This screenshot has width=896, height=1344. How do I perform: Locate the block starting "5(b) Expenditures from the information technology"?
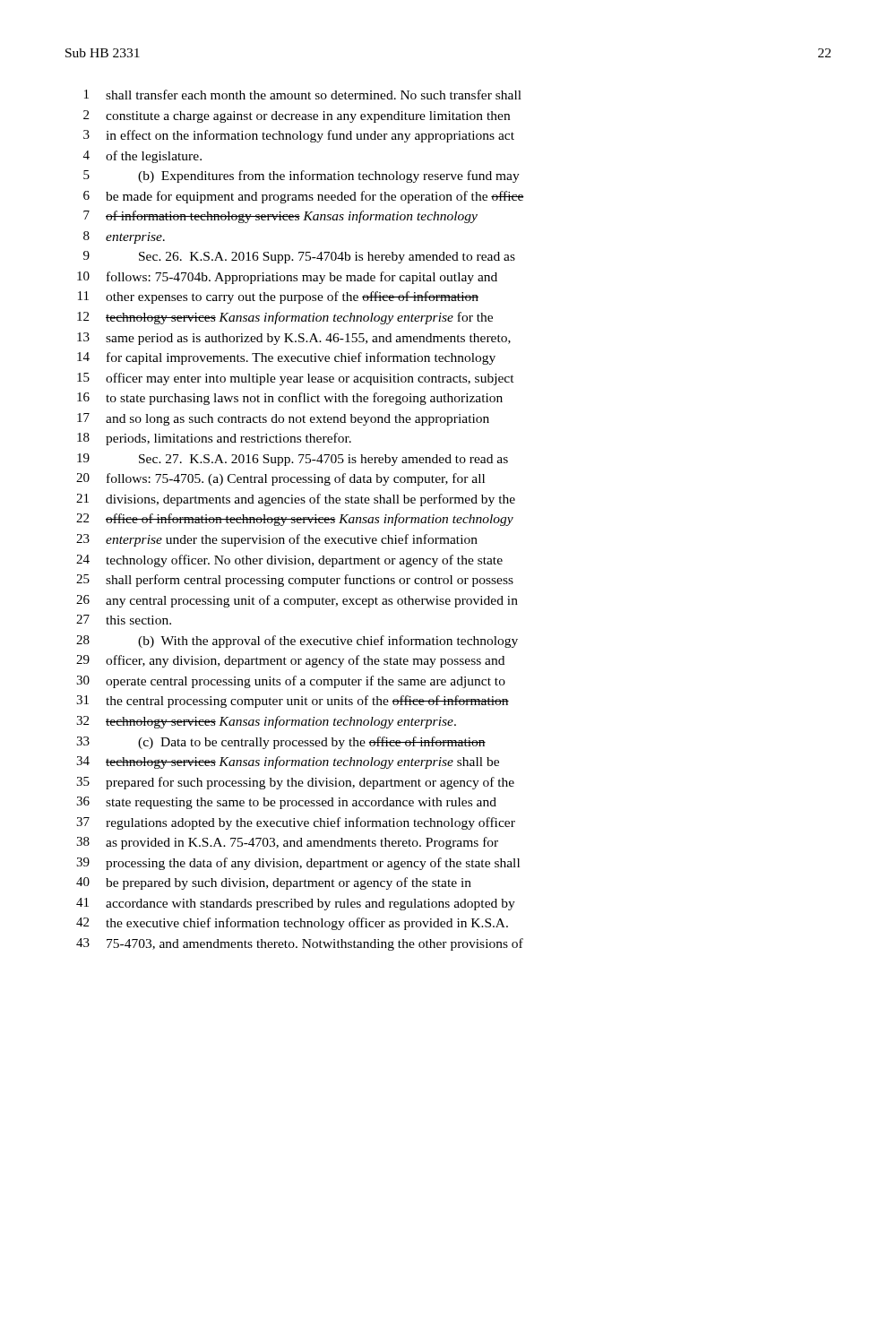448,206
